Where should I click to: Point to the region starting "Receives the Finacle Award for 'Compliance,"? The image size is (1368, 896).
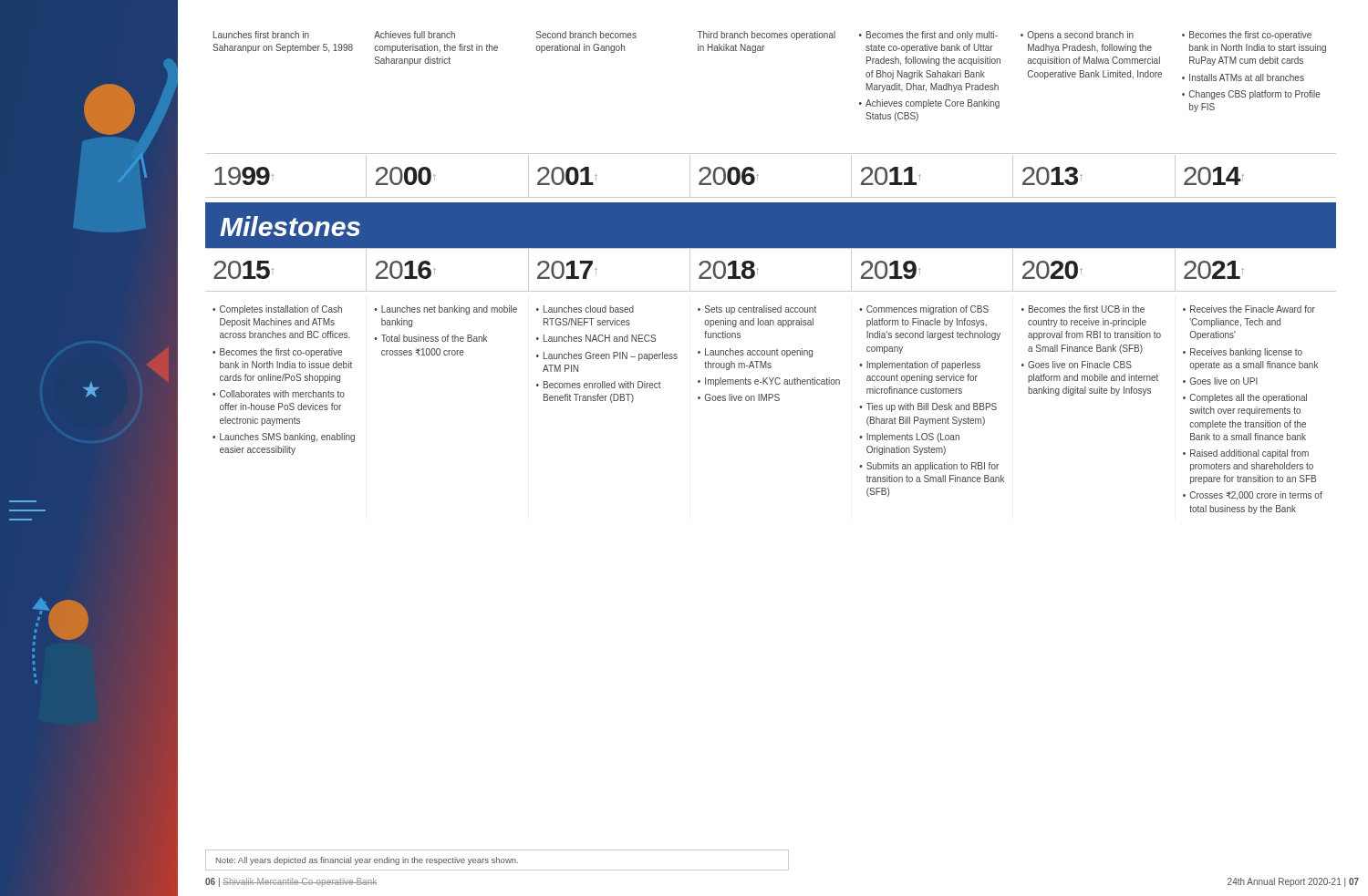point(1256,410)
